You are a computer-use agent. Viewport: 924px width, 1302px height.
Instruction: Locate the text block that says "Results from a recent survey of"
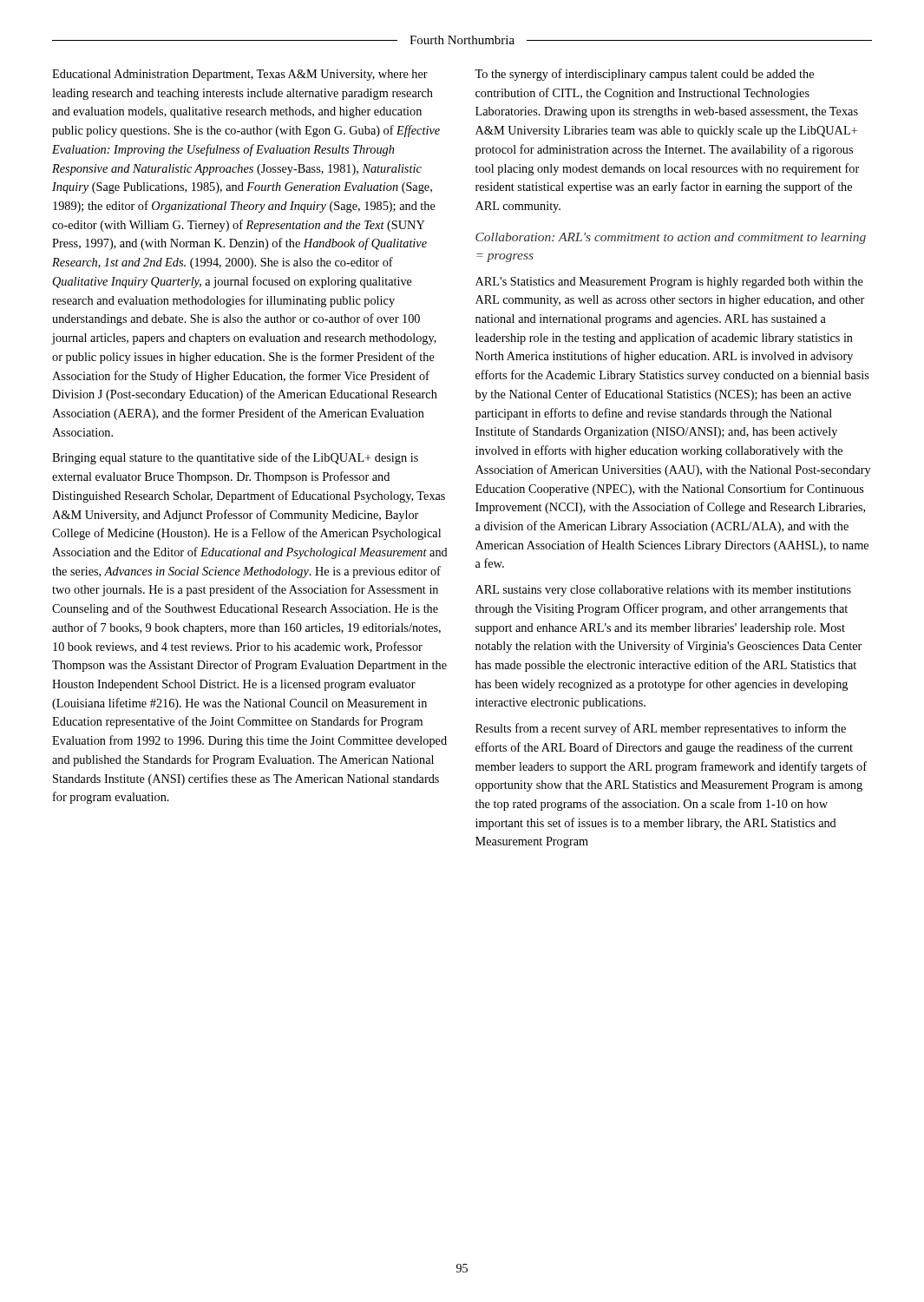click(x=674, y=786)
